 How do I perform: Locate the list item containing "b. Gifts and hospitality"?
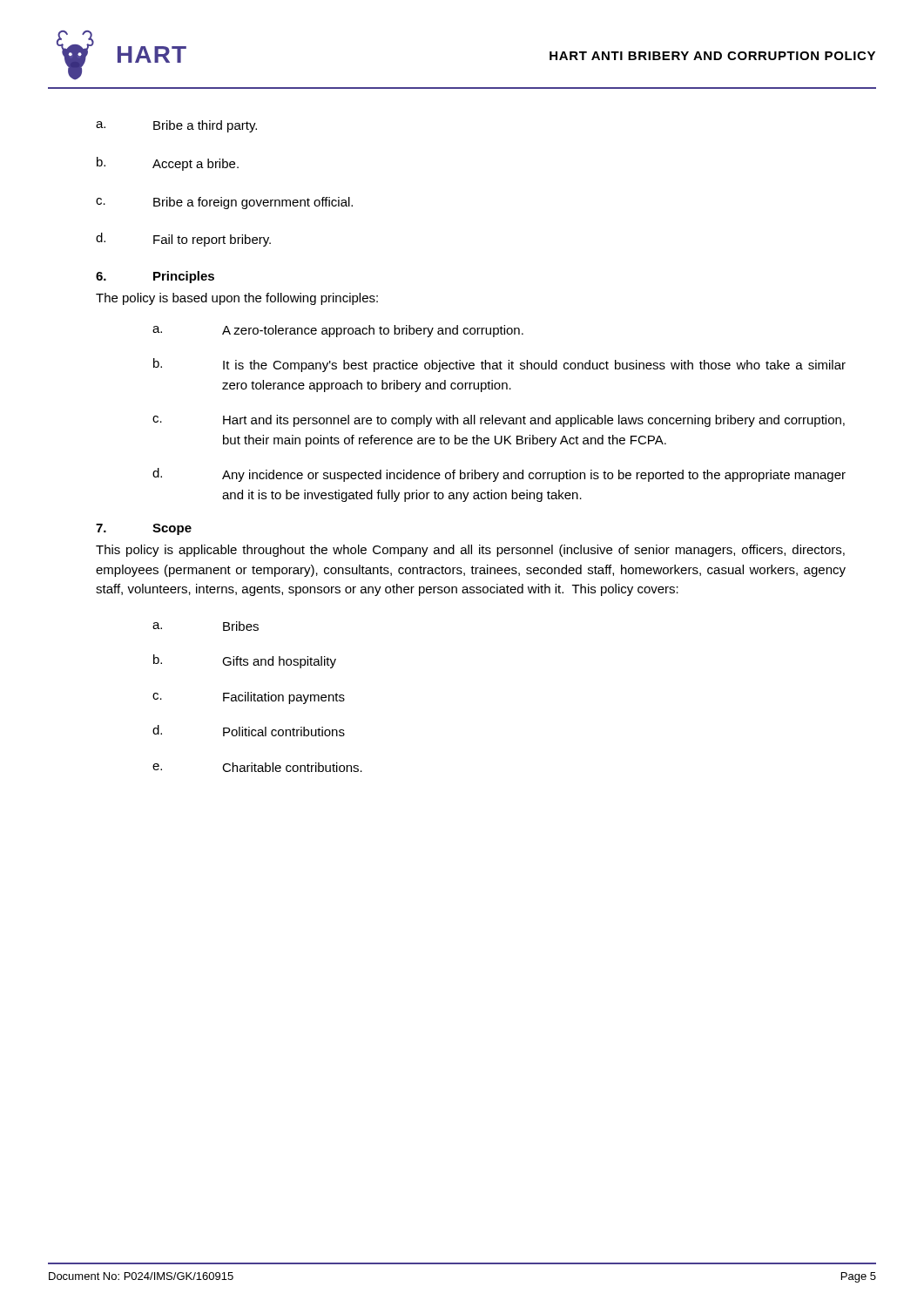tap(245, 661)
